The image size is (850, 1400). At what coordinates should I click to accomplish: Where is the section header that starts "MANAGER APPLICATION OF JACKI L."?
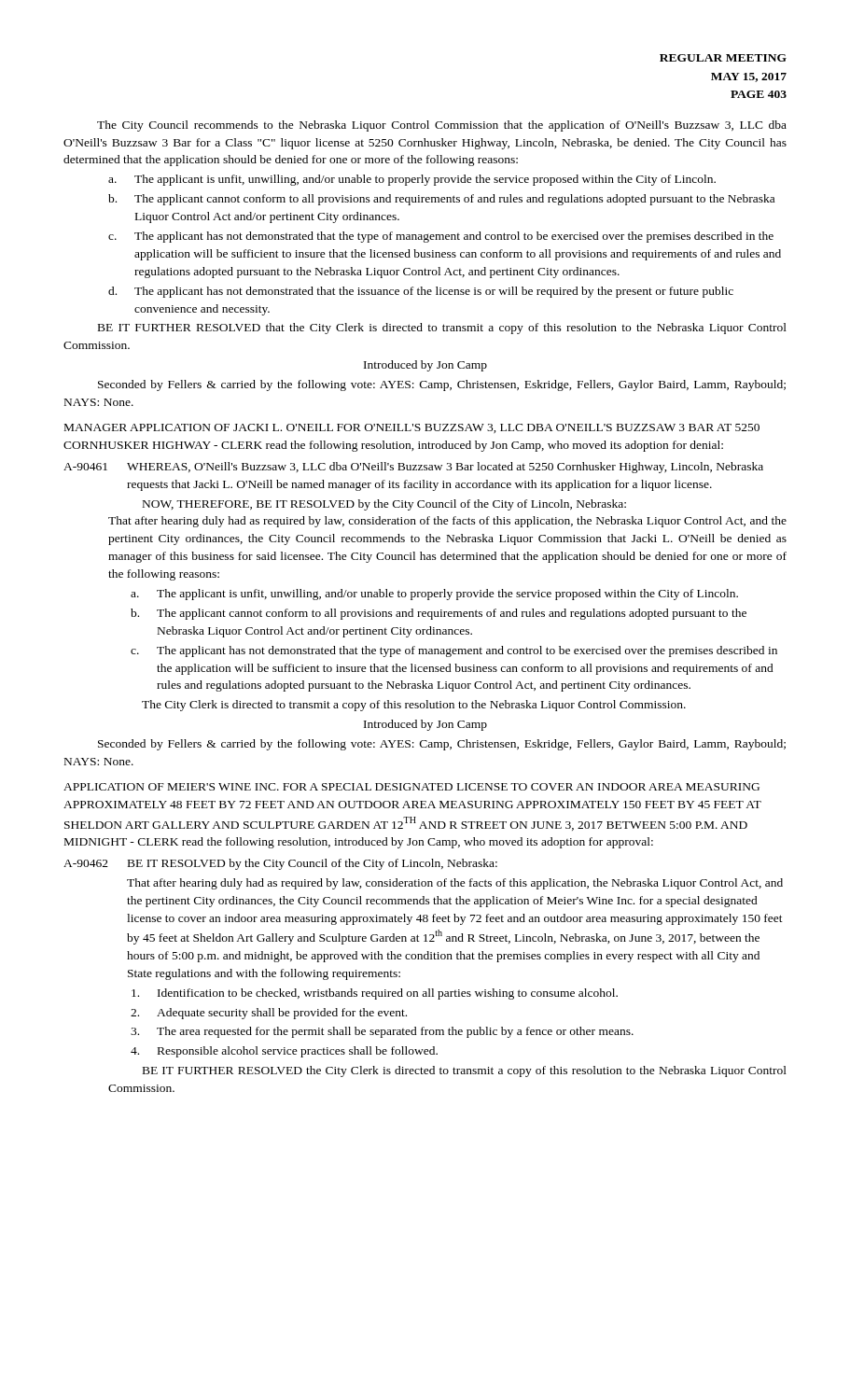coord(412,436)
